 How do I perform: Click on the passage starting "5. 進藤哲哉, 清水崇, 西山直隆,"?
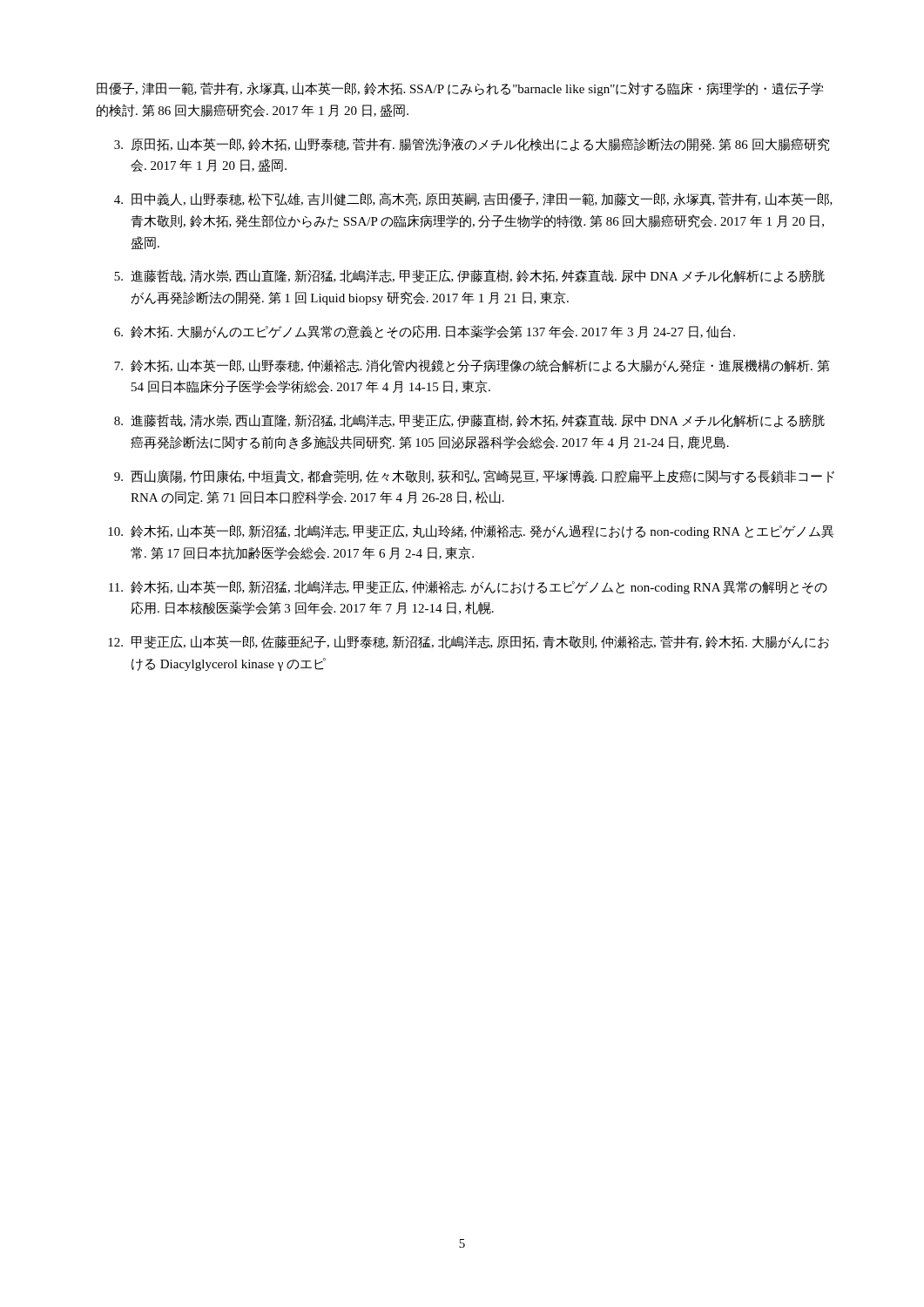pos(466,288)
